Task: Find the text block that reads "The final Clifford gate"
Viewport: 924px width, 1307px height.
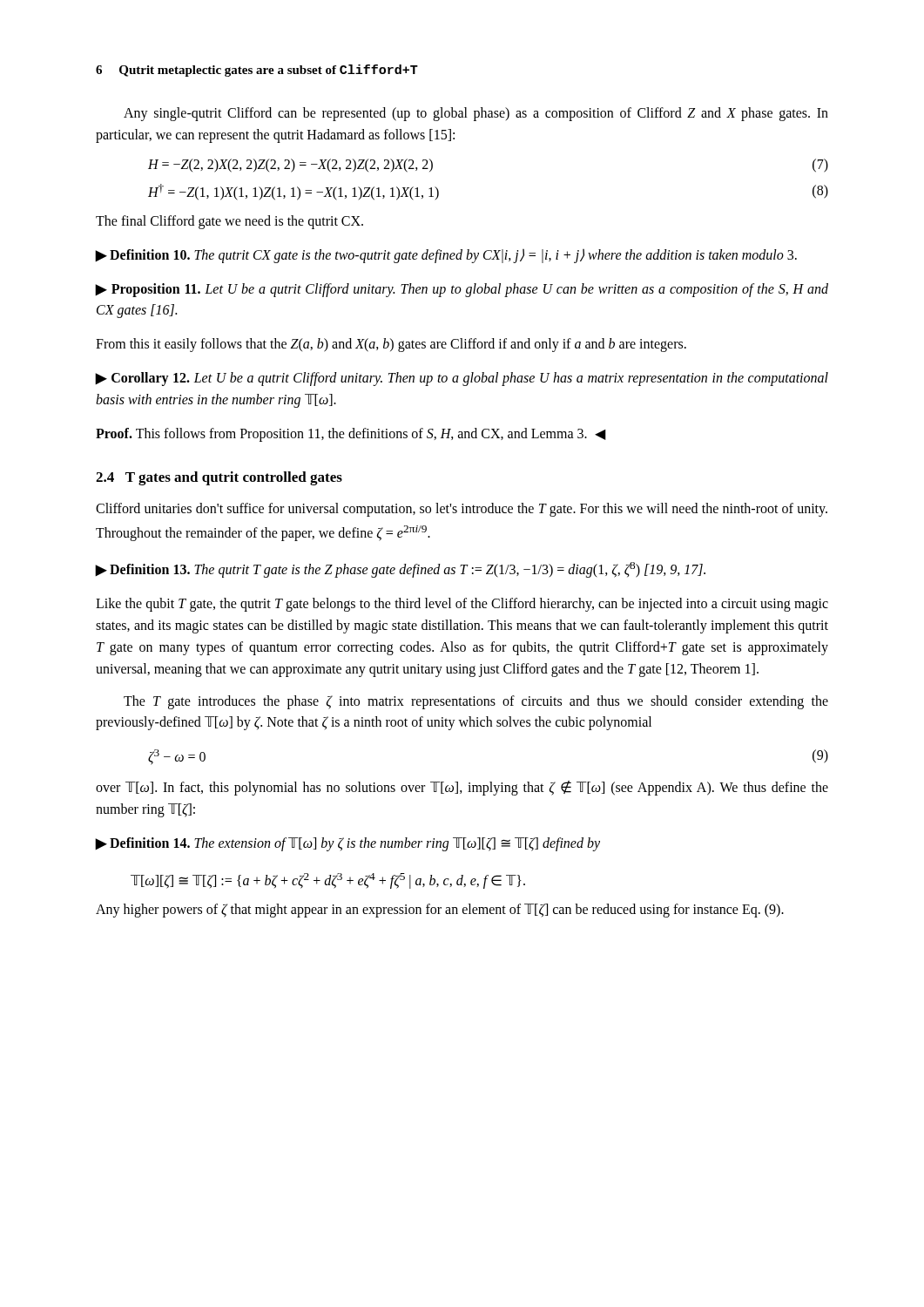Action: [x=229, y=222]
